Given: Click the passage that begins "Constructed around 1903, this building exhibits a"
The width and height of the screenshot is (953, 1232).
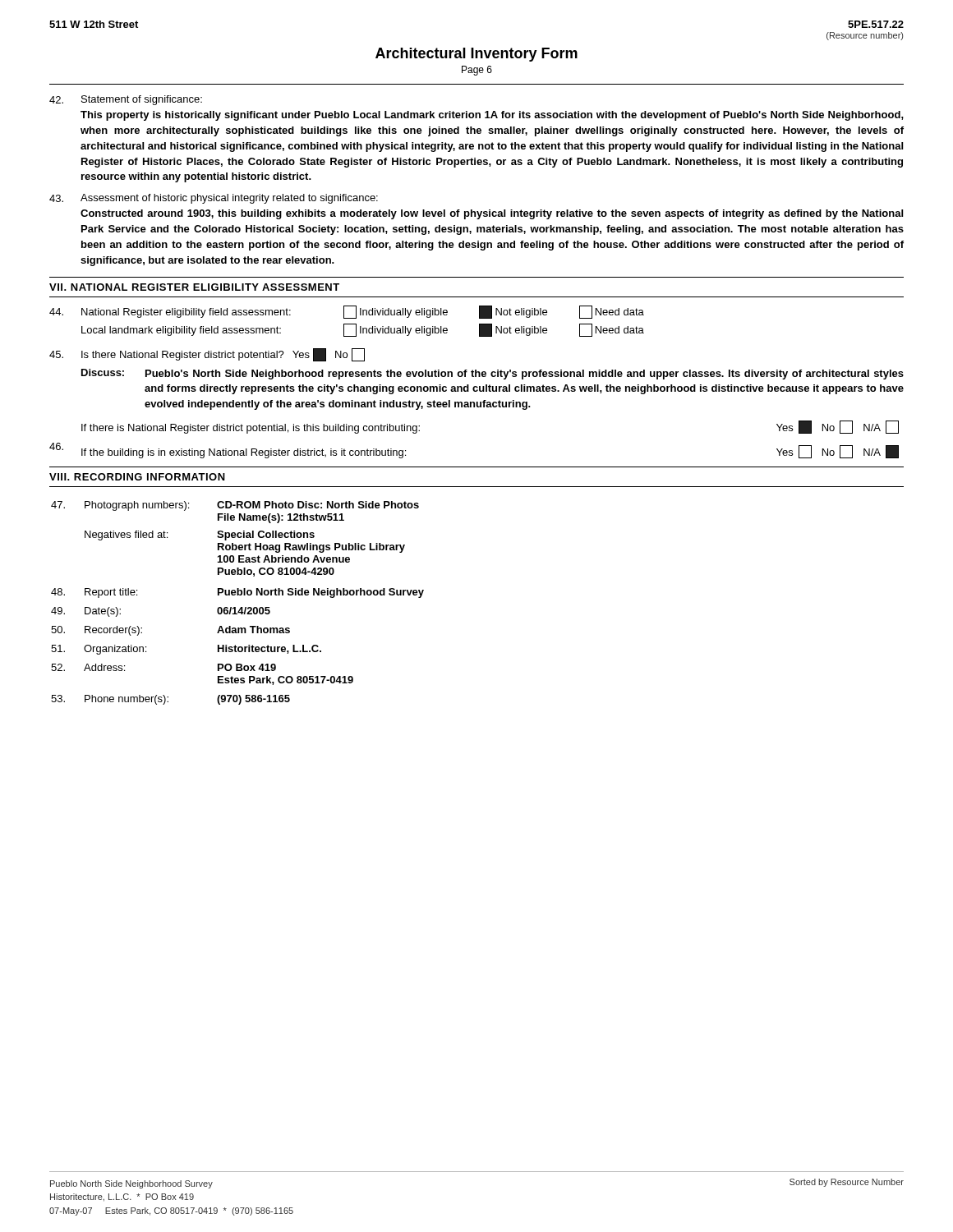Looking at the screenshot, I should [492, 236].
